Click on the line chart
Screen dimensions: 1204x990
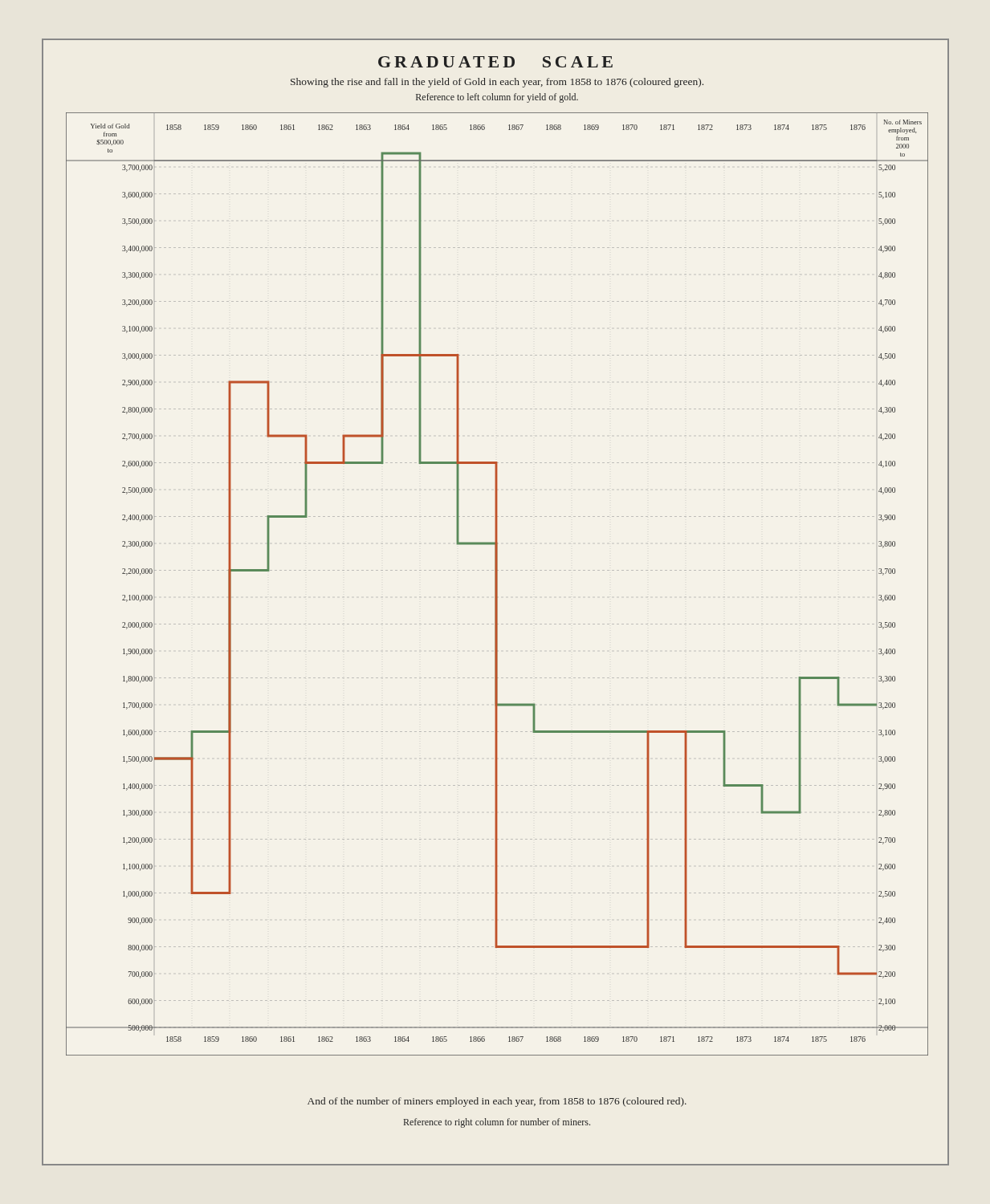click(x=497, y=584)
